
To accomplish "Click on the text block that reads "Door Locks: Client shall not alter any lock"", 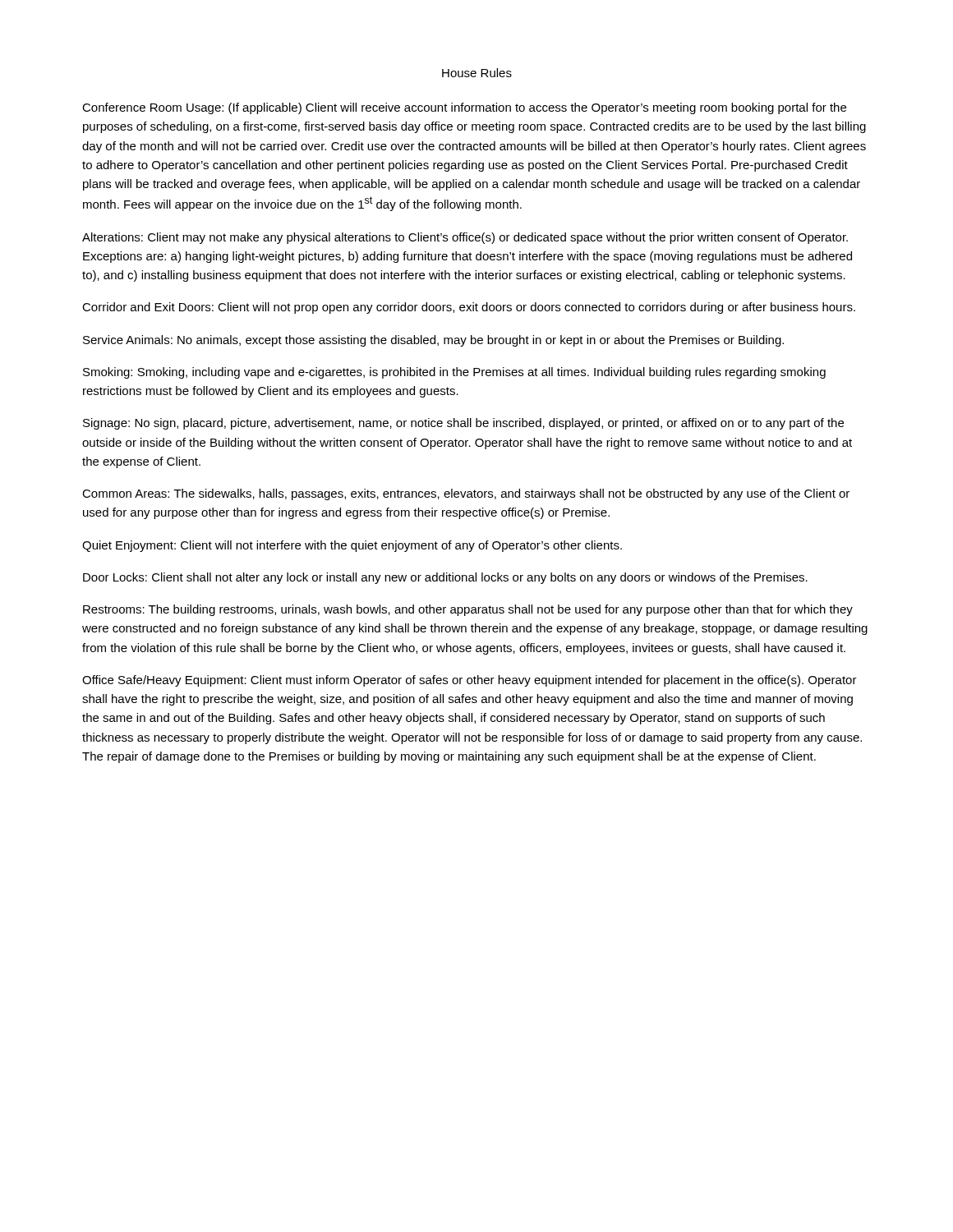I will click(x=445, y=577).
